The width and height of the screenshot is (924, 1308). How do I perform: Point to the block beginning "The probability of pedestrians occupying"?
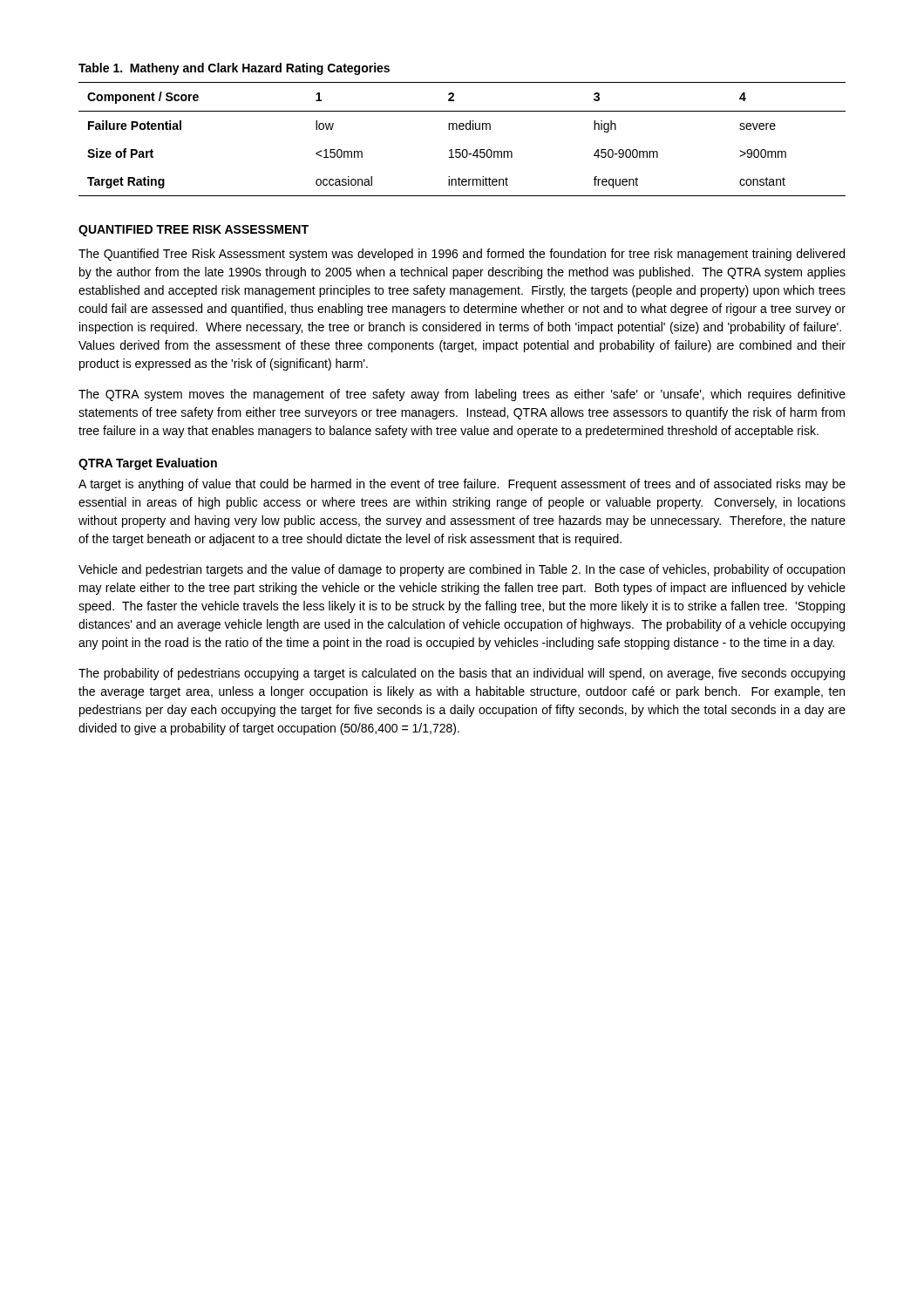(462, 701)
